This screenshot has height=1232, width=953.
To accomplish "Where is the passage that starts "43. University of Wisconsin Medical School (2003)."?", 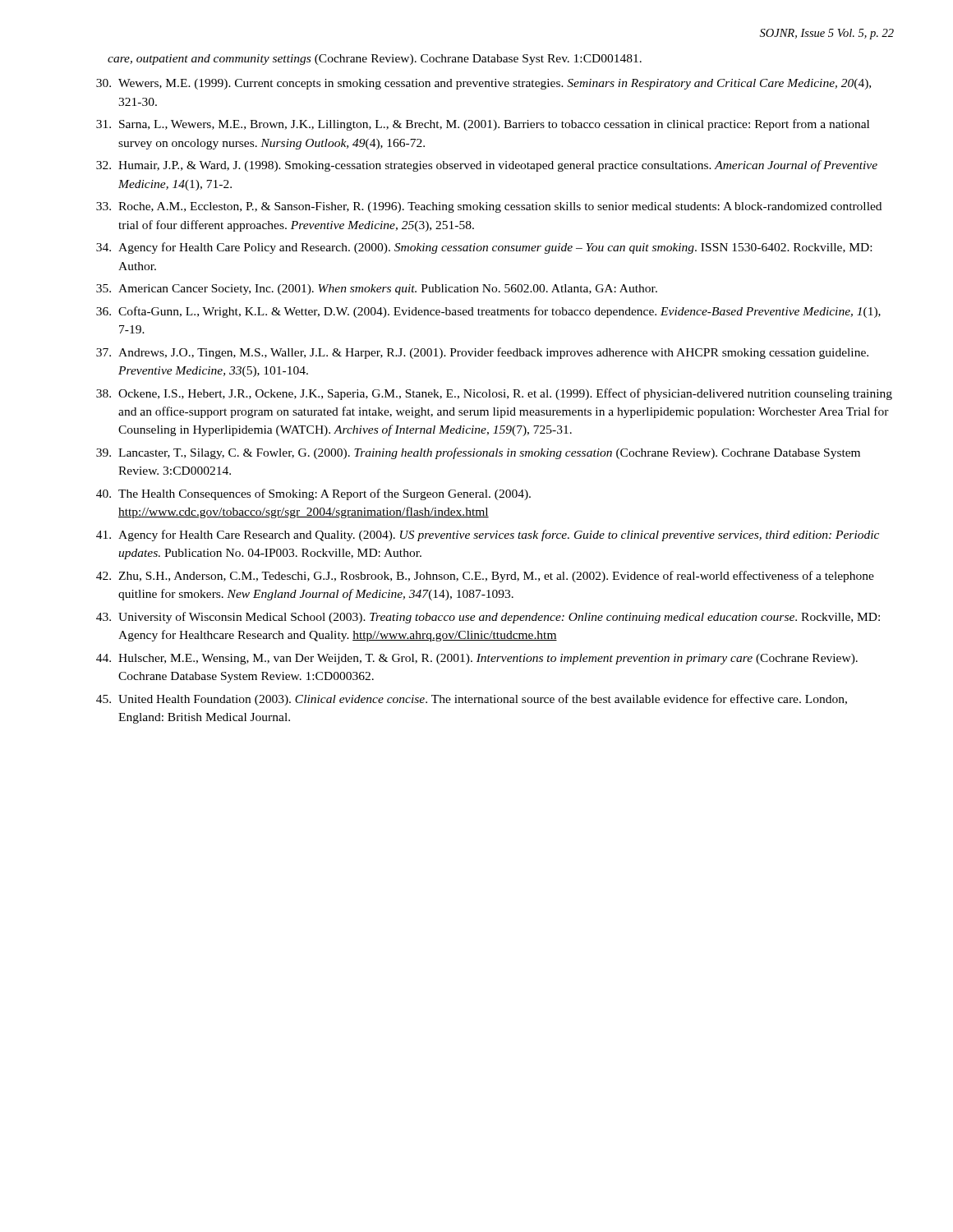I will coord(488,626).
